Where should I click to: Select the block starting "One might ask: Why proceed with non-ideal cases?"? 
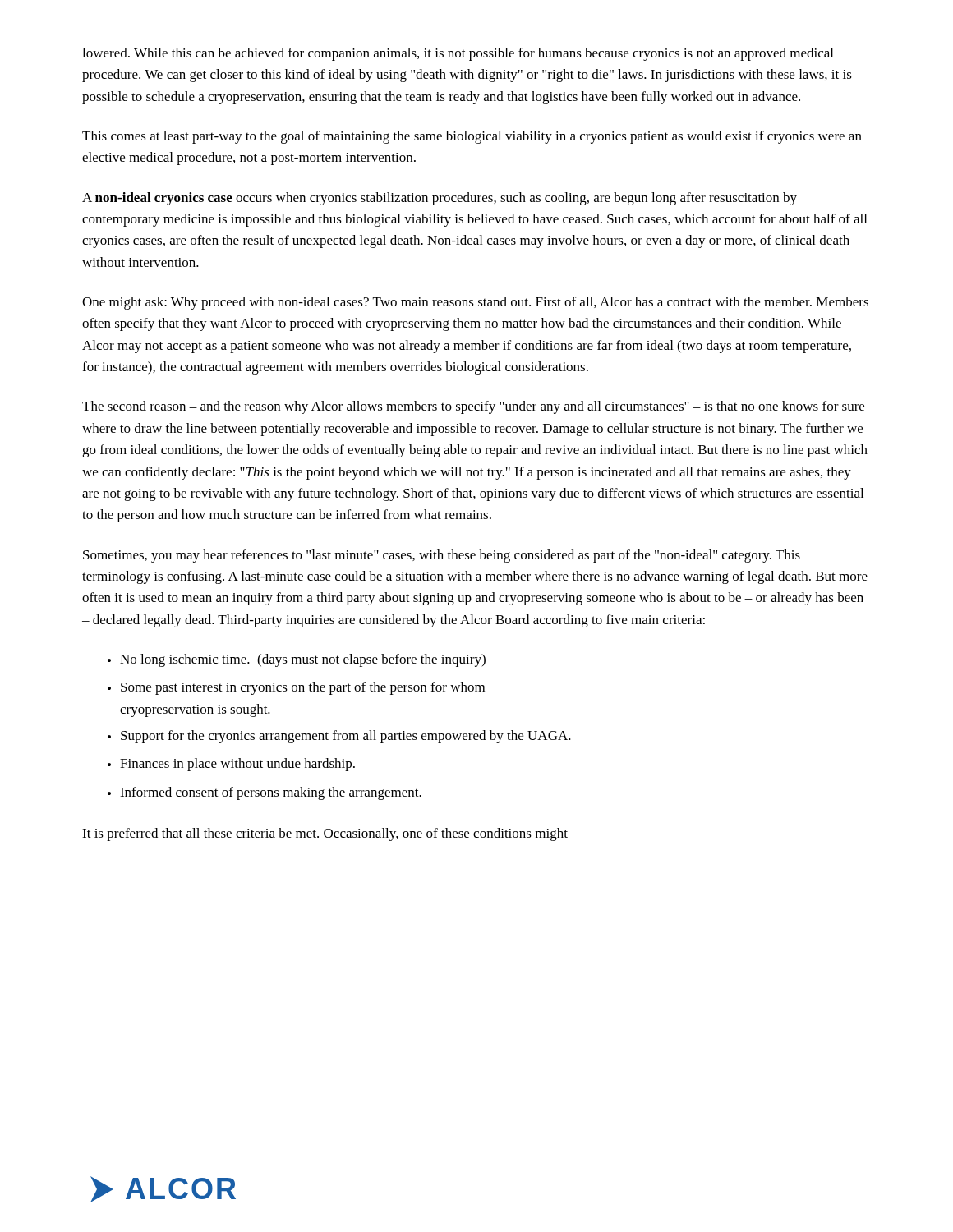[475, 334]
